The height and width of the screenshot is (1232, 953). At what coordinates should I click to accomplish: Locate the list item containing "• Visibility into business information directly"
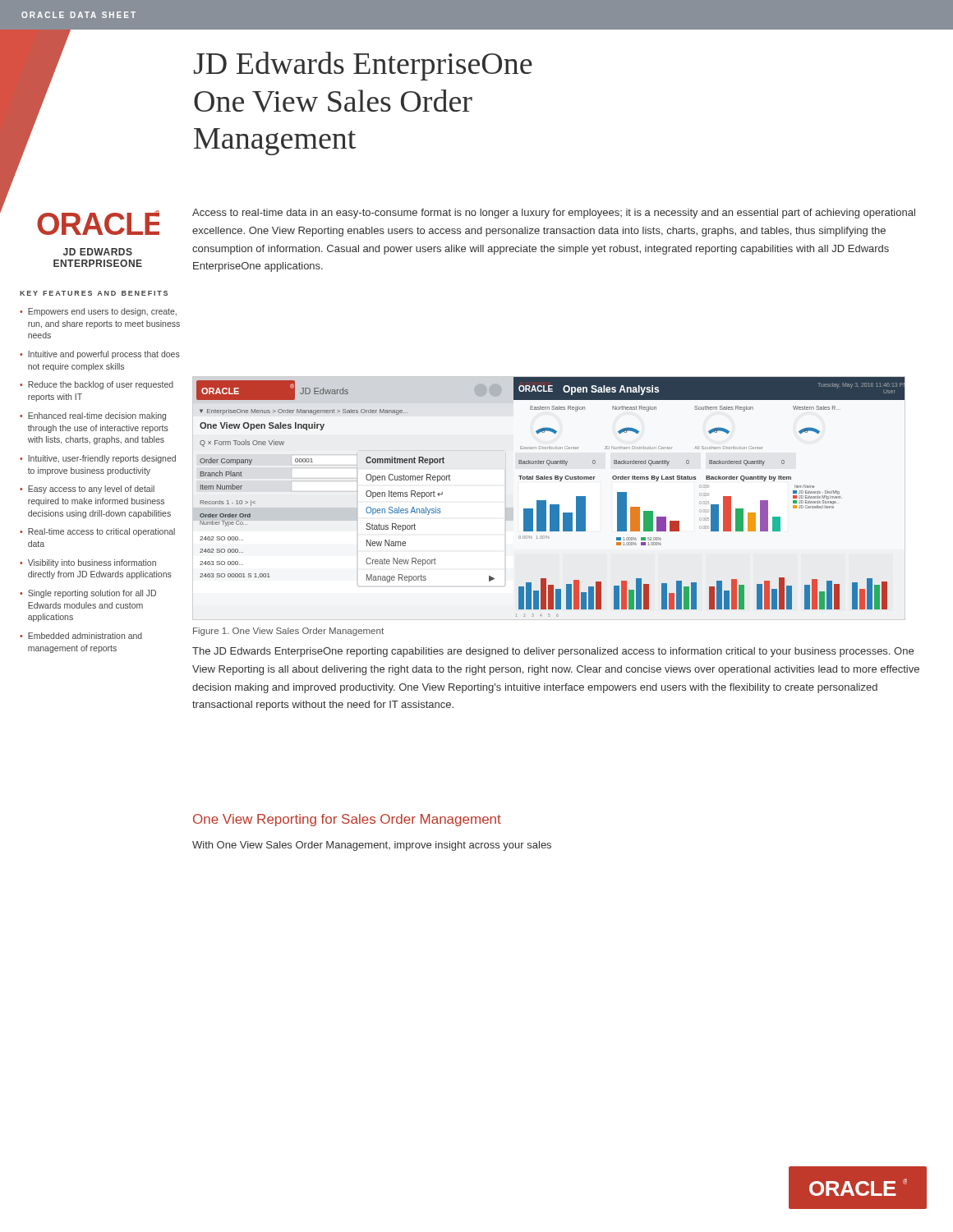point(100,569)
